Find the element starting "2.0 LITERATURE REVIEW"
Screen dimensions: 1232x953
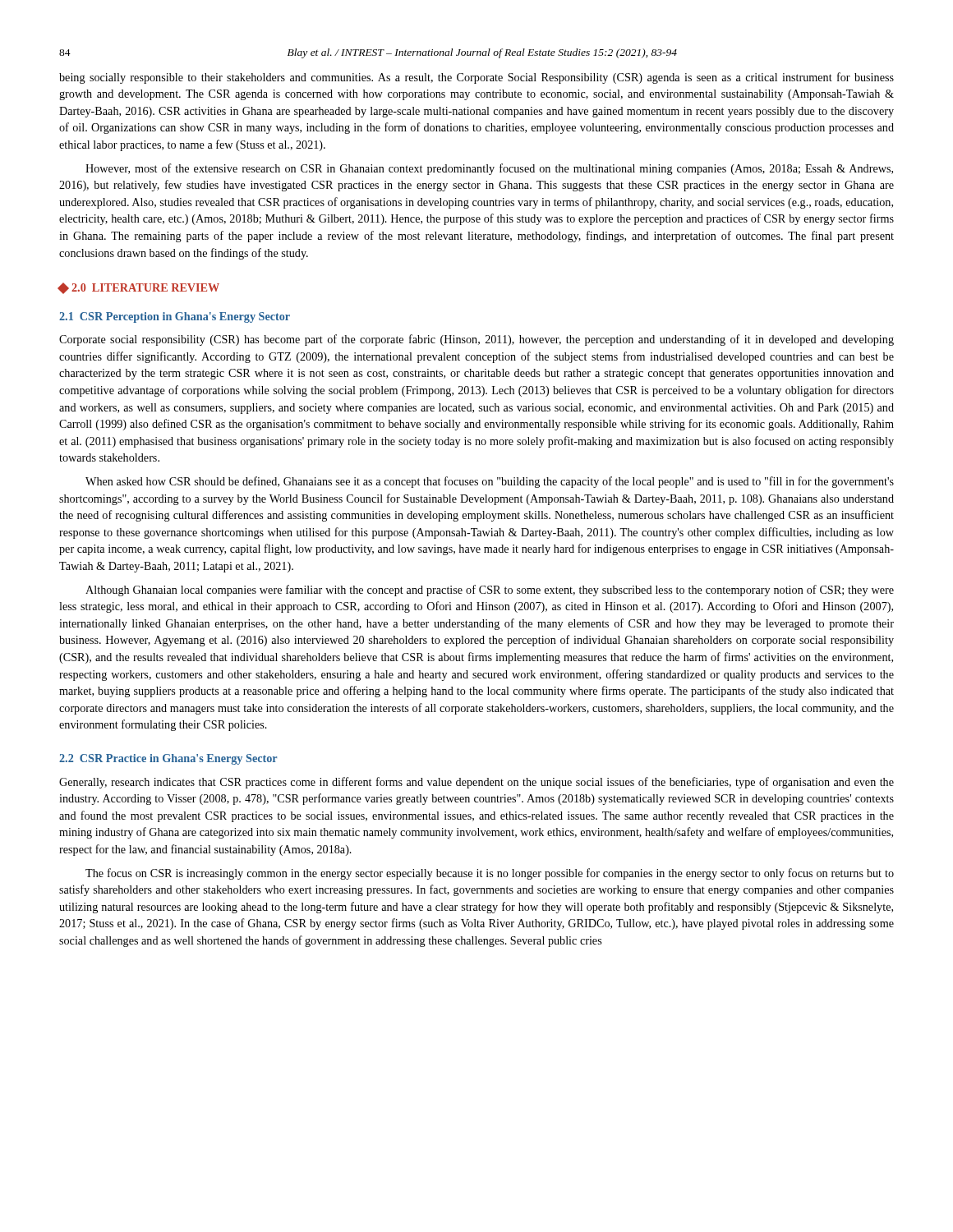tap(139, 288)
